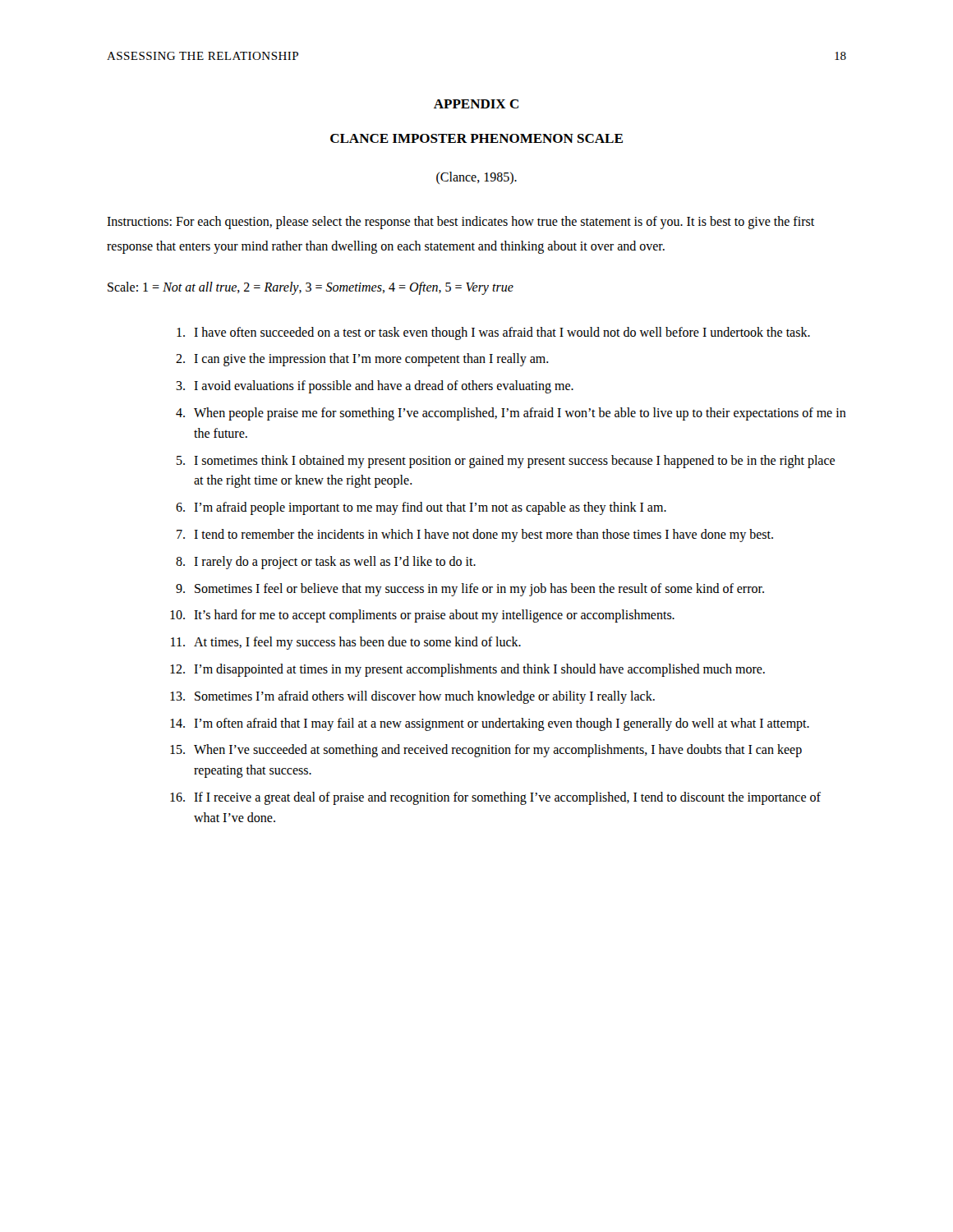Select the block starting "7. I tend to remember the incidents"

point(501,535)
